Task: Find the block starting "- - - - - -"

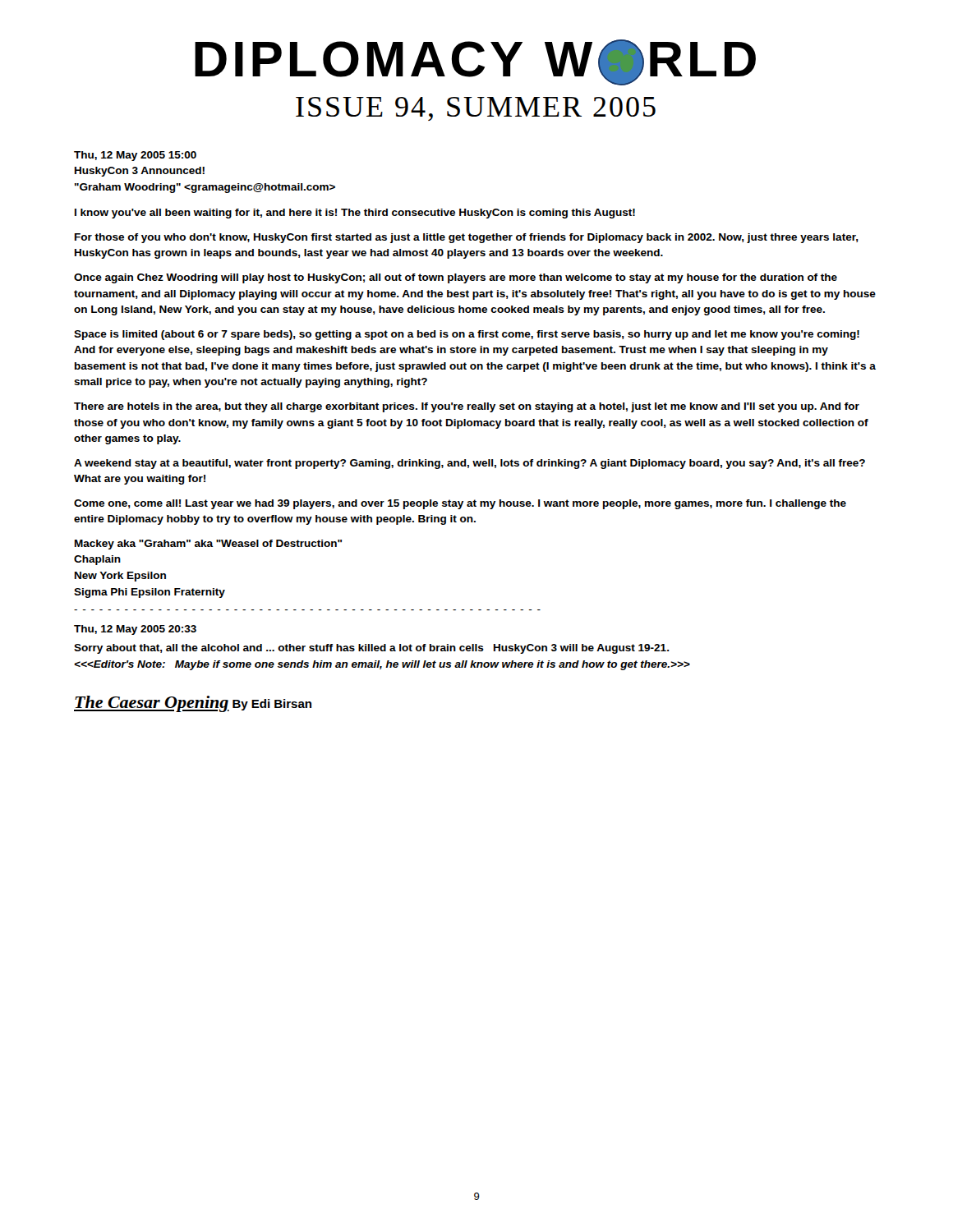Action: click(x=308, y=609)
